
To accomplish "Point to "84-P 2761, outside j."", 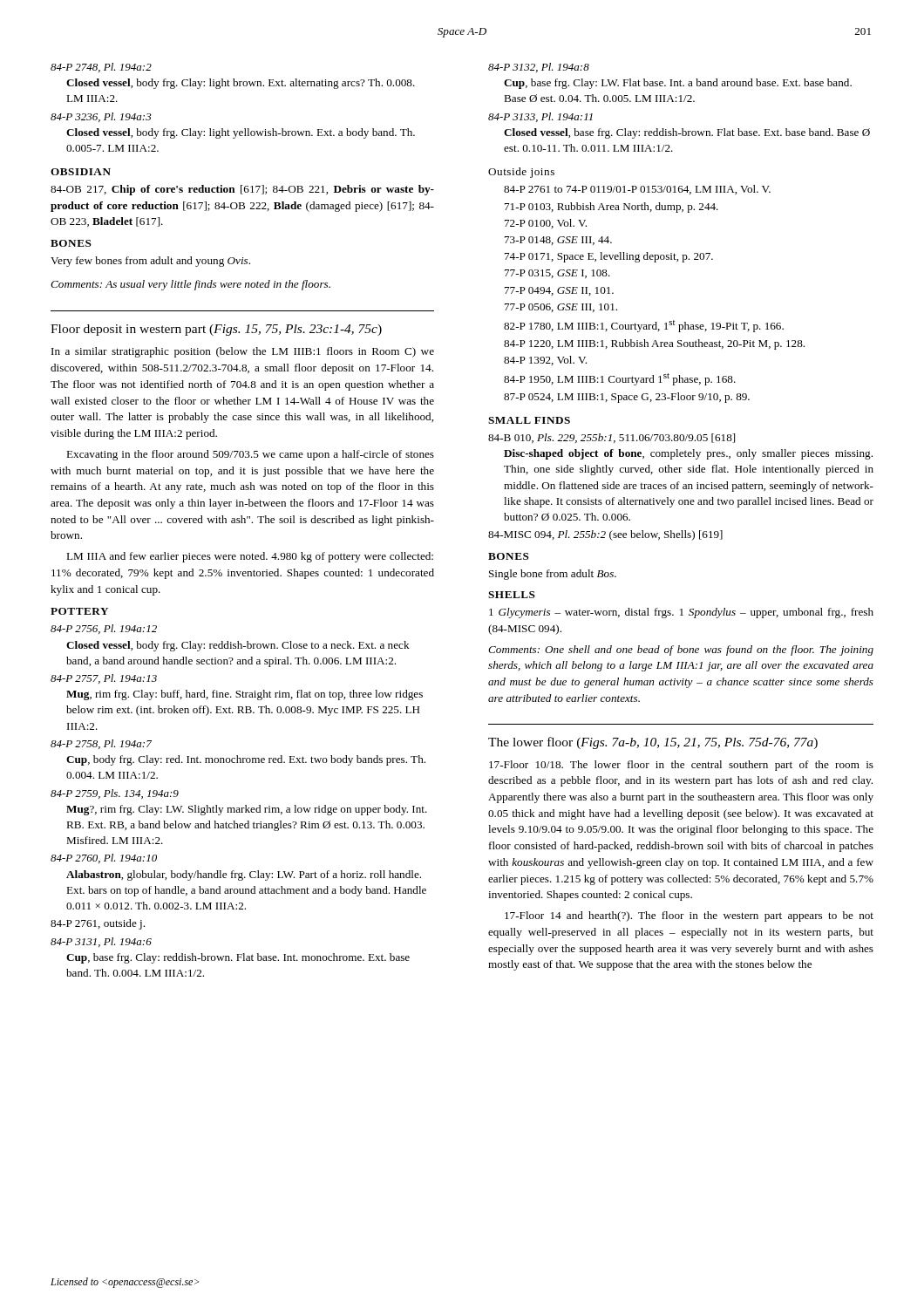I will pyautogui.click(x=98, y=924).
